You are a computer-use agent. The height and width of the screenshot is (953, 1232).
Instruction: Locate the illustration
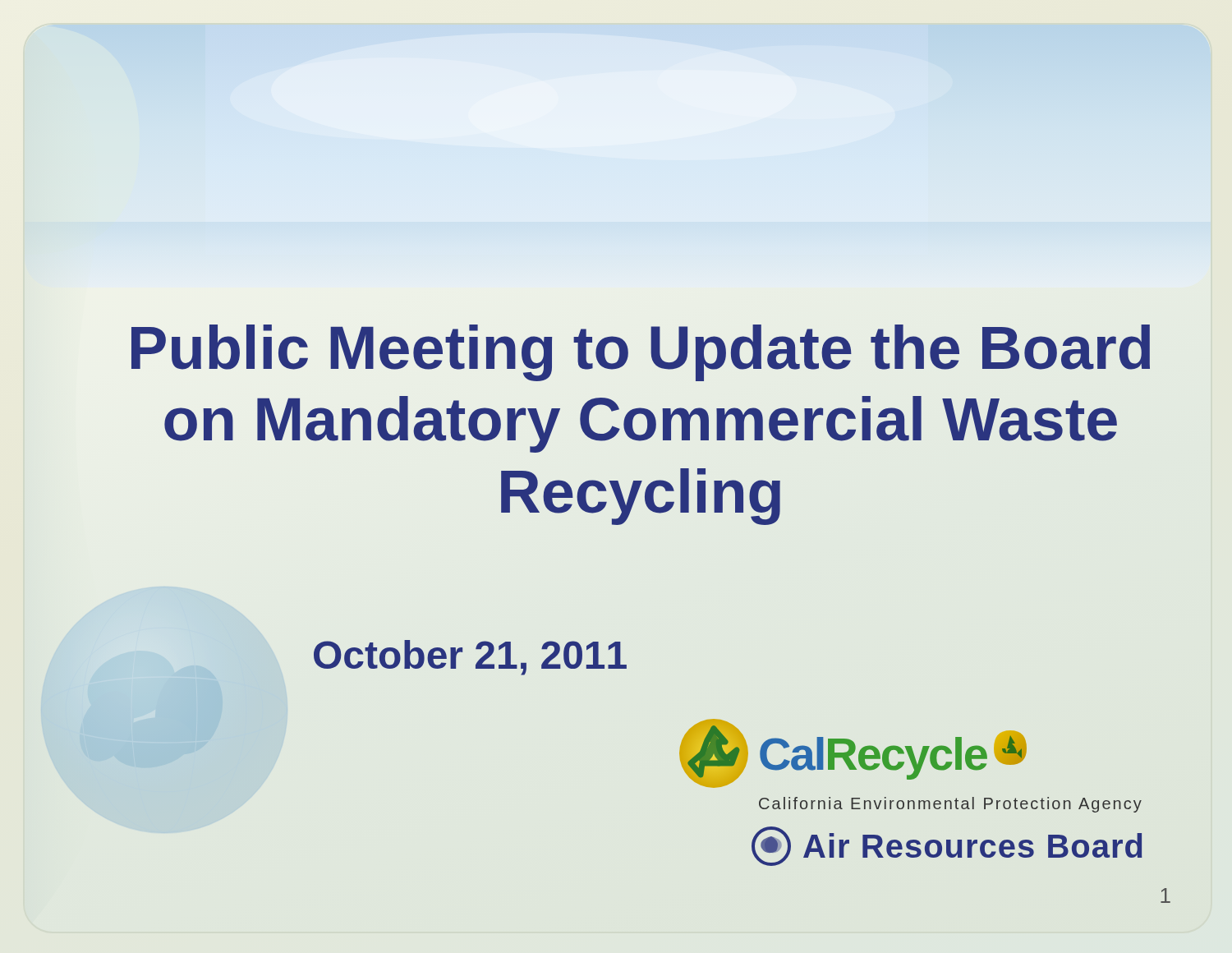(618, 156)
